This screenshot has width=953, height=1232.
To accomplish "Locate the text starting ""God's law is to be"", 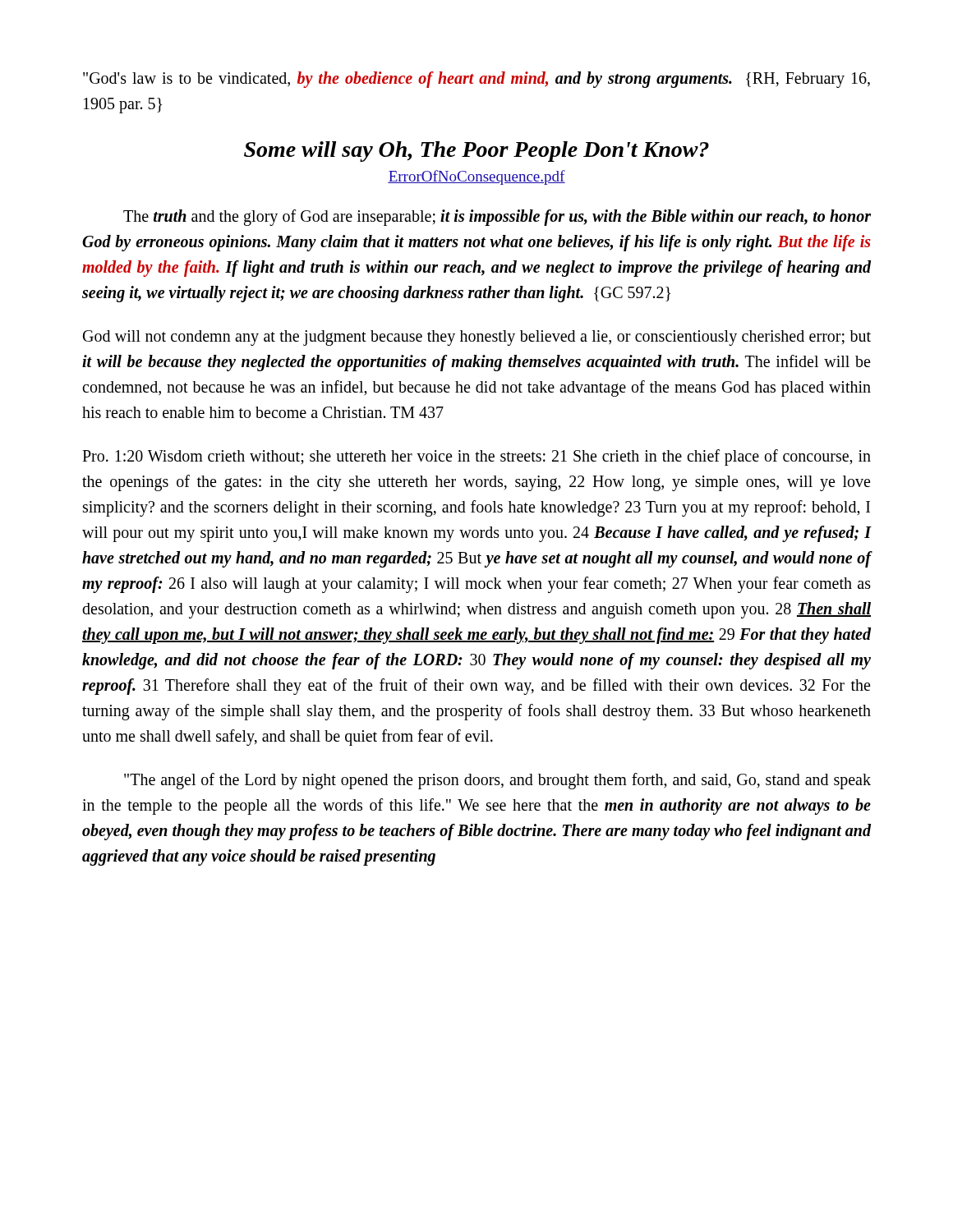I will point(476,91).
